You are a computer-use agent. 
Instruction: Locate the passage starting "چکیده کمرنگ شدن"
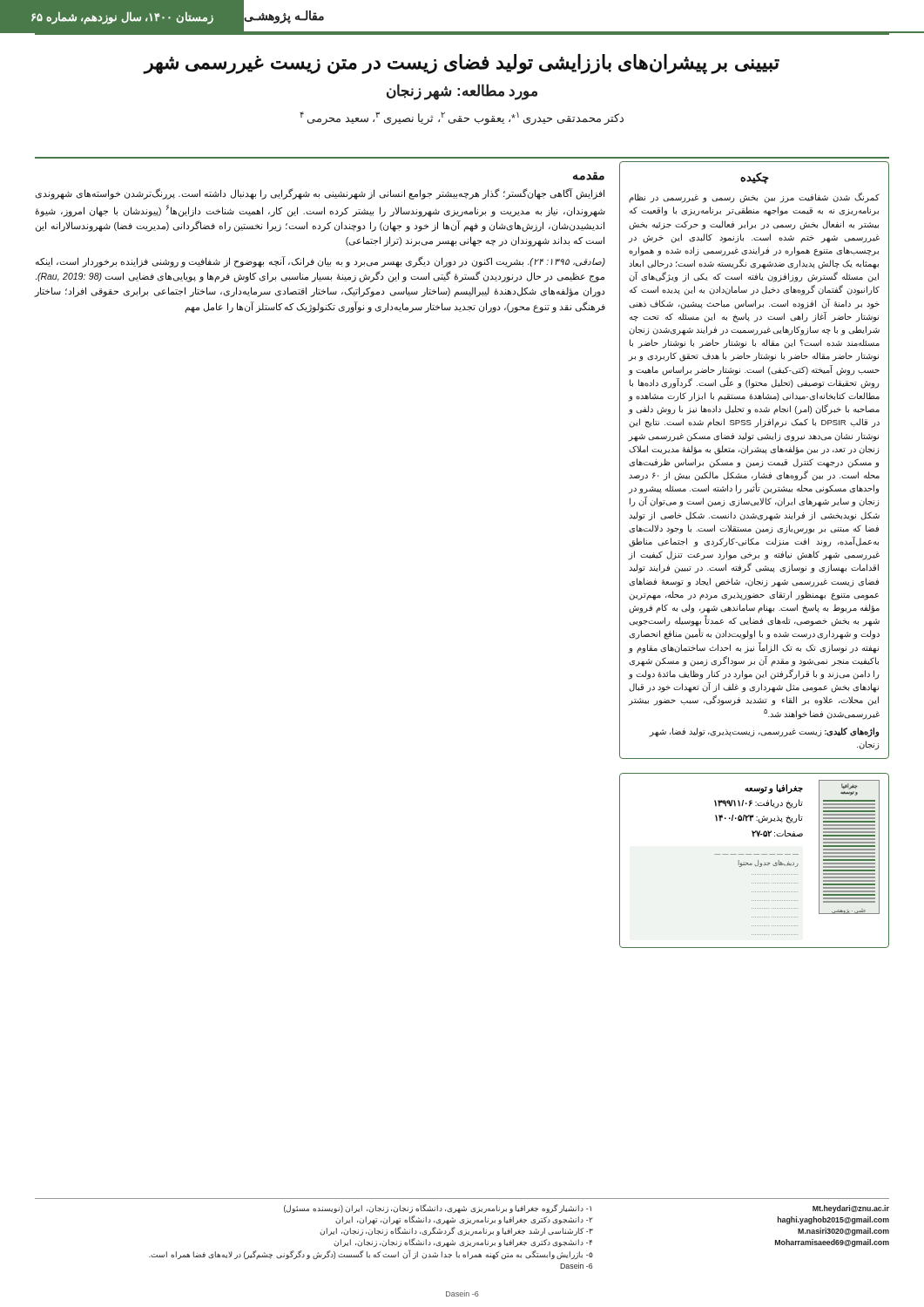pos(754,460)
